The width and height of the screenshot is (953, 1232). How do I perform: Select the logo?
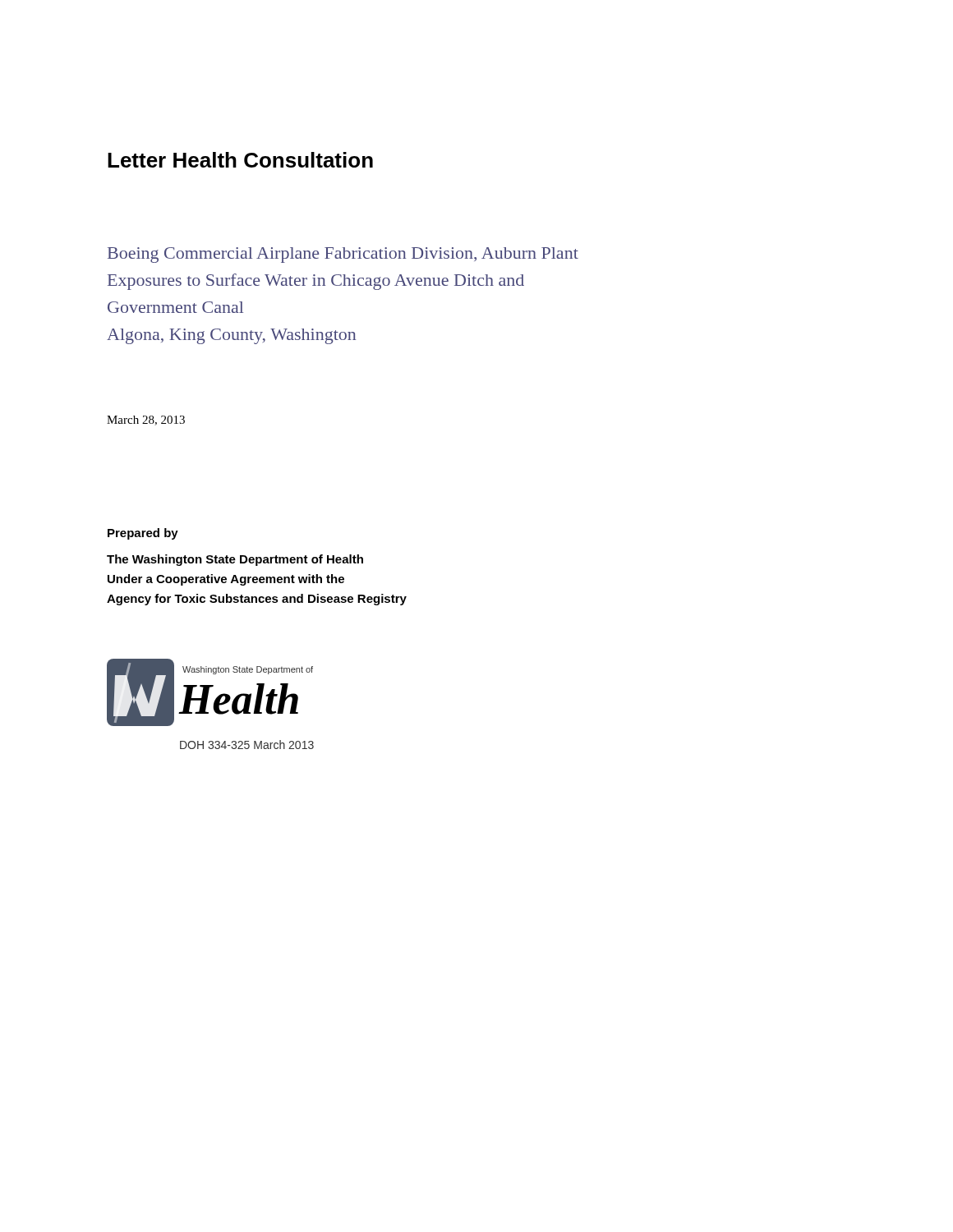coord(234,710)
